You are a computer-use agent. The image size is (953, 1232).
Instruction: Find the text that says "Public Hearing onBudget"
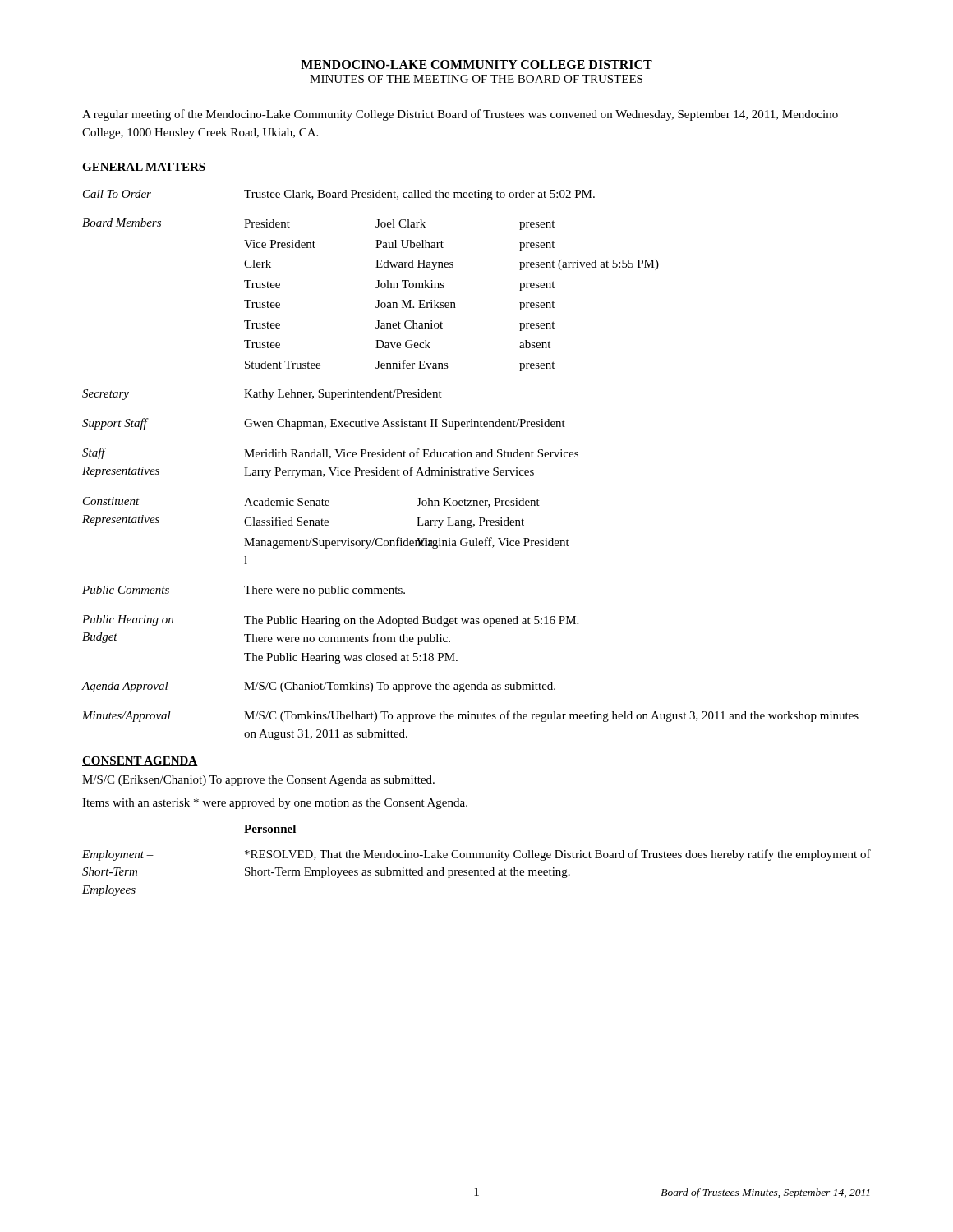[x=128, y=628]
